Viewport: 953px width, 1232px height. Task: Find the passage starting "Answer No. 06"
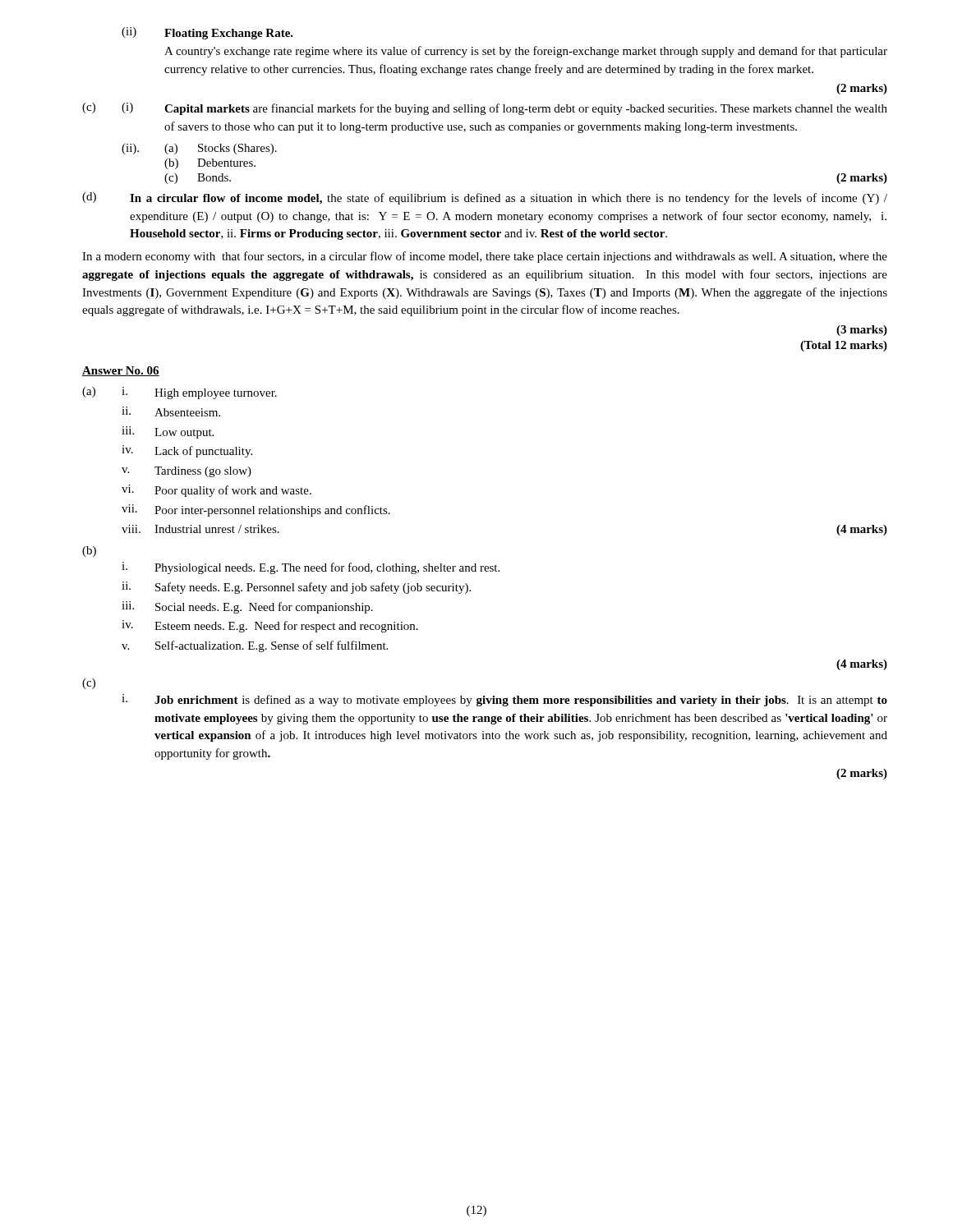[121, 370]
